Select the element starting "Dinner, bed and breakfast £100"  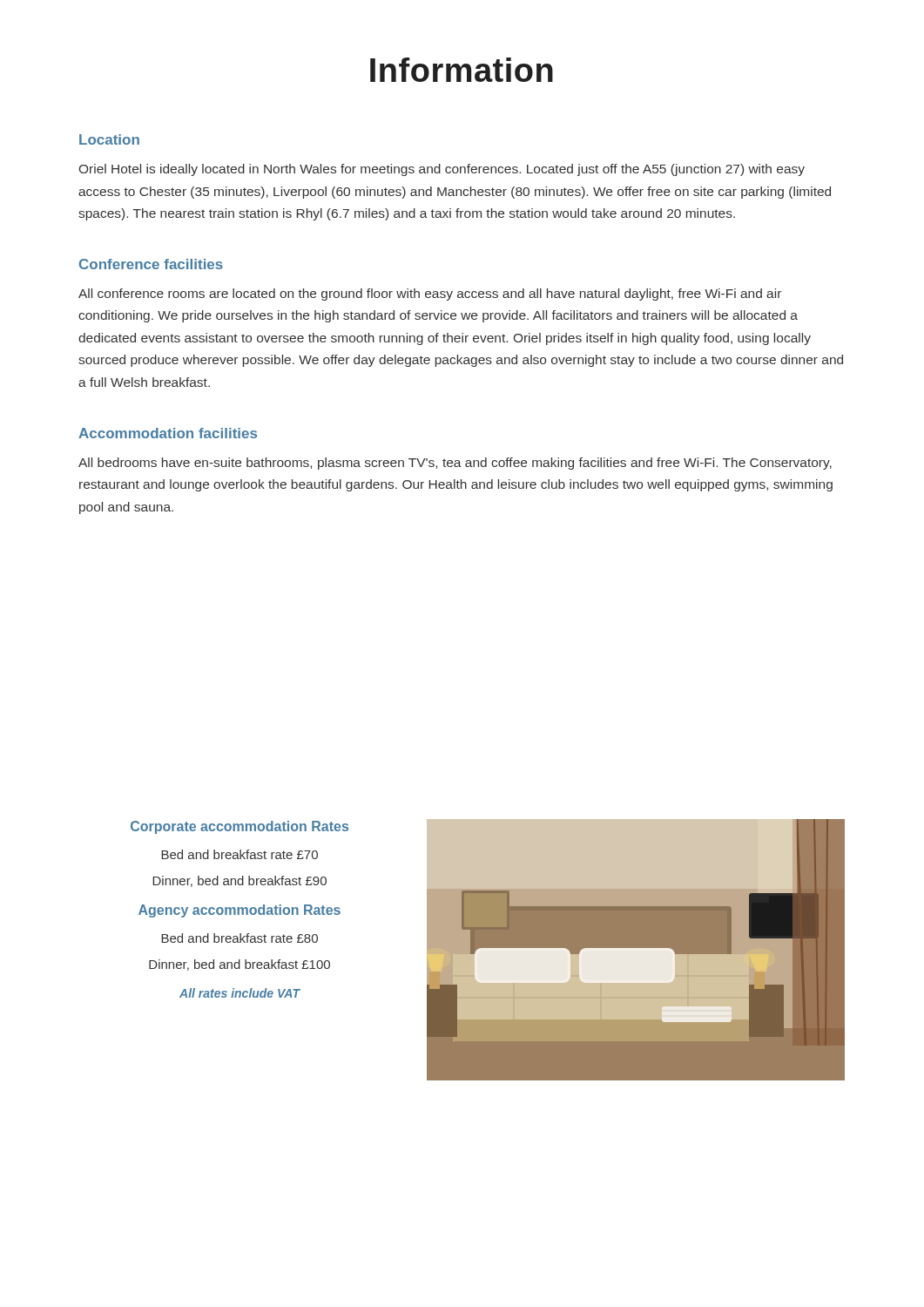239,964
